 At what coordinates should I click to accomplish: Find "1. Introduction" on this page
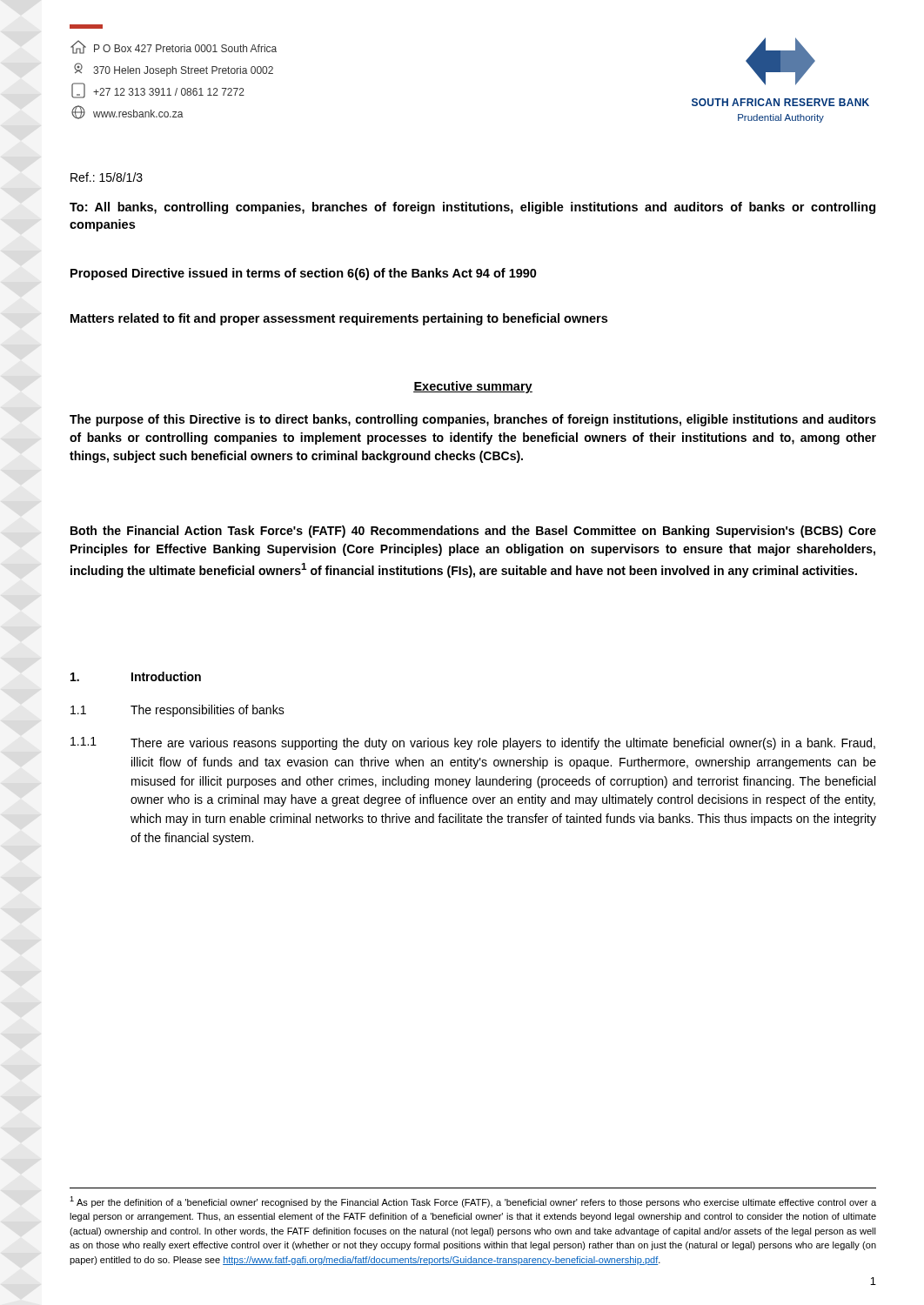136,676
